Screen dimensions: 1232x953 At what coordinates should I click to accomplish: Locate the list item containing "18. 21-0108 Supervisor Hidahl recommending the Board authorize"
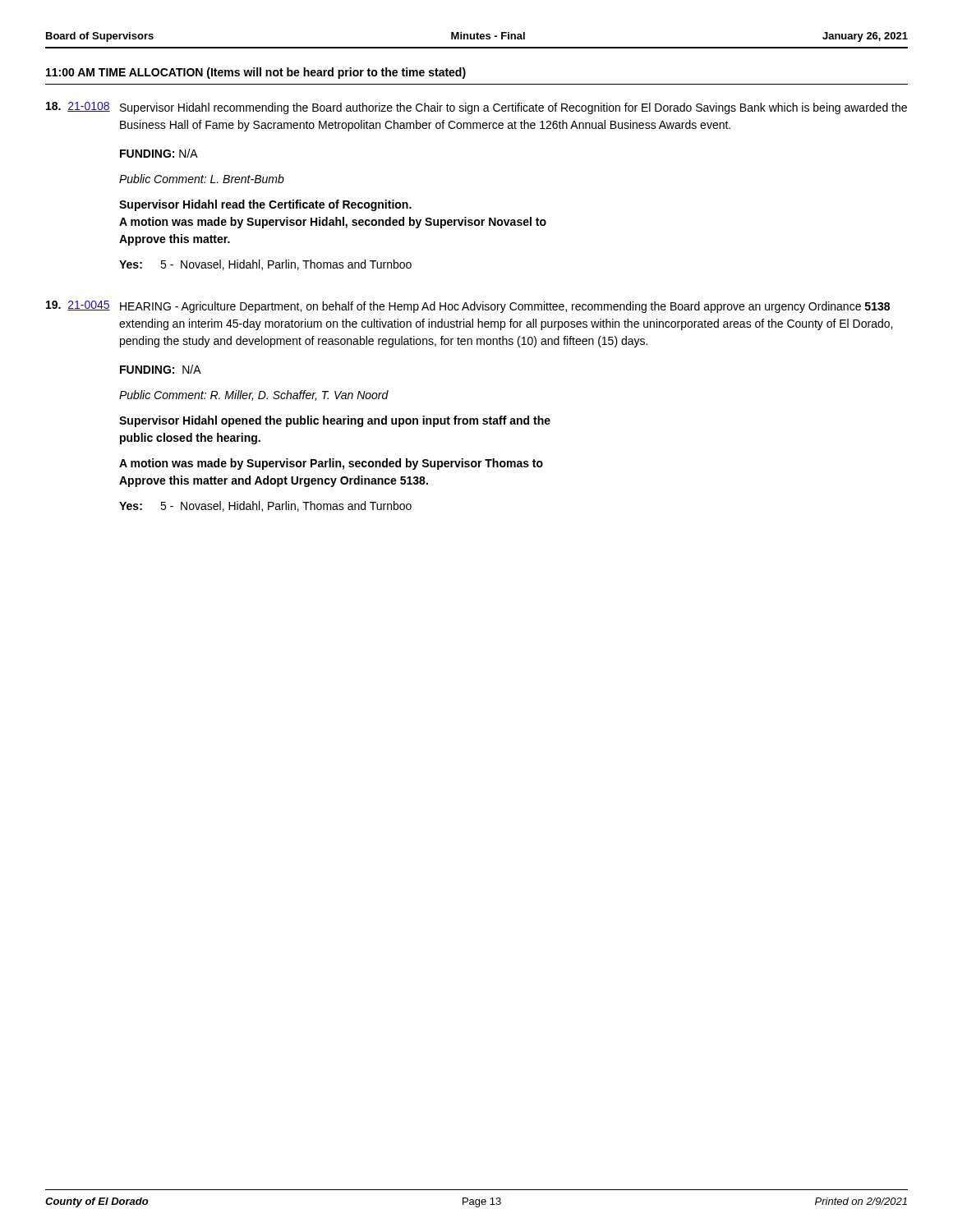point(476,108)
